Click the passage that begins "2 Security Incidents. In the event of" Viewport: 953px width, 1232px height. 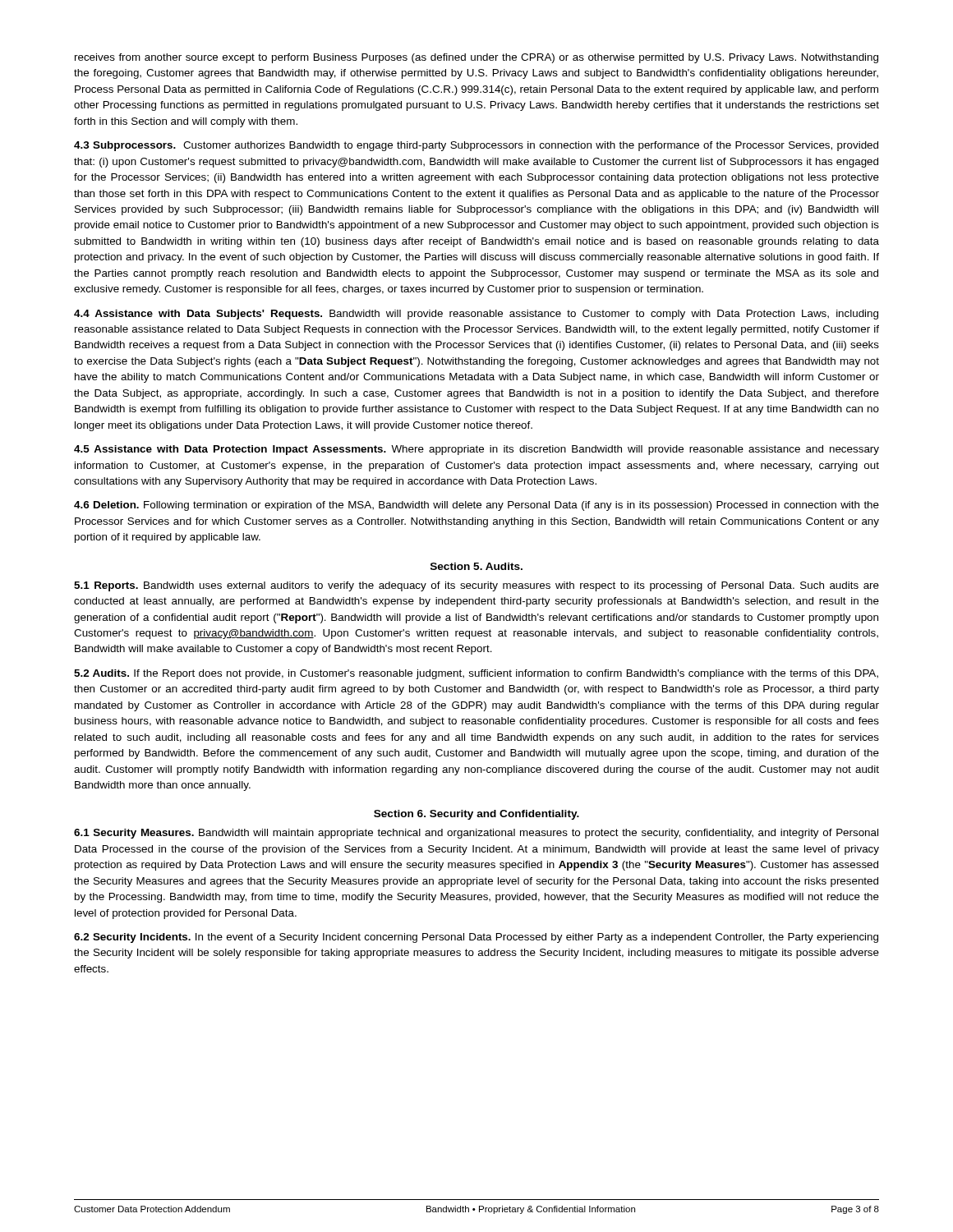476,953
